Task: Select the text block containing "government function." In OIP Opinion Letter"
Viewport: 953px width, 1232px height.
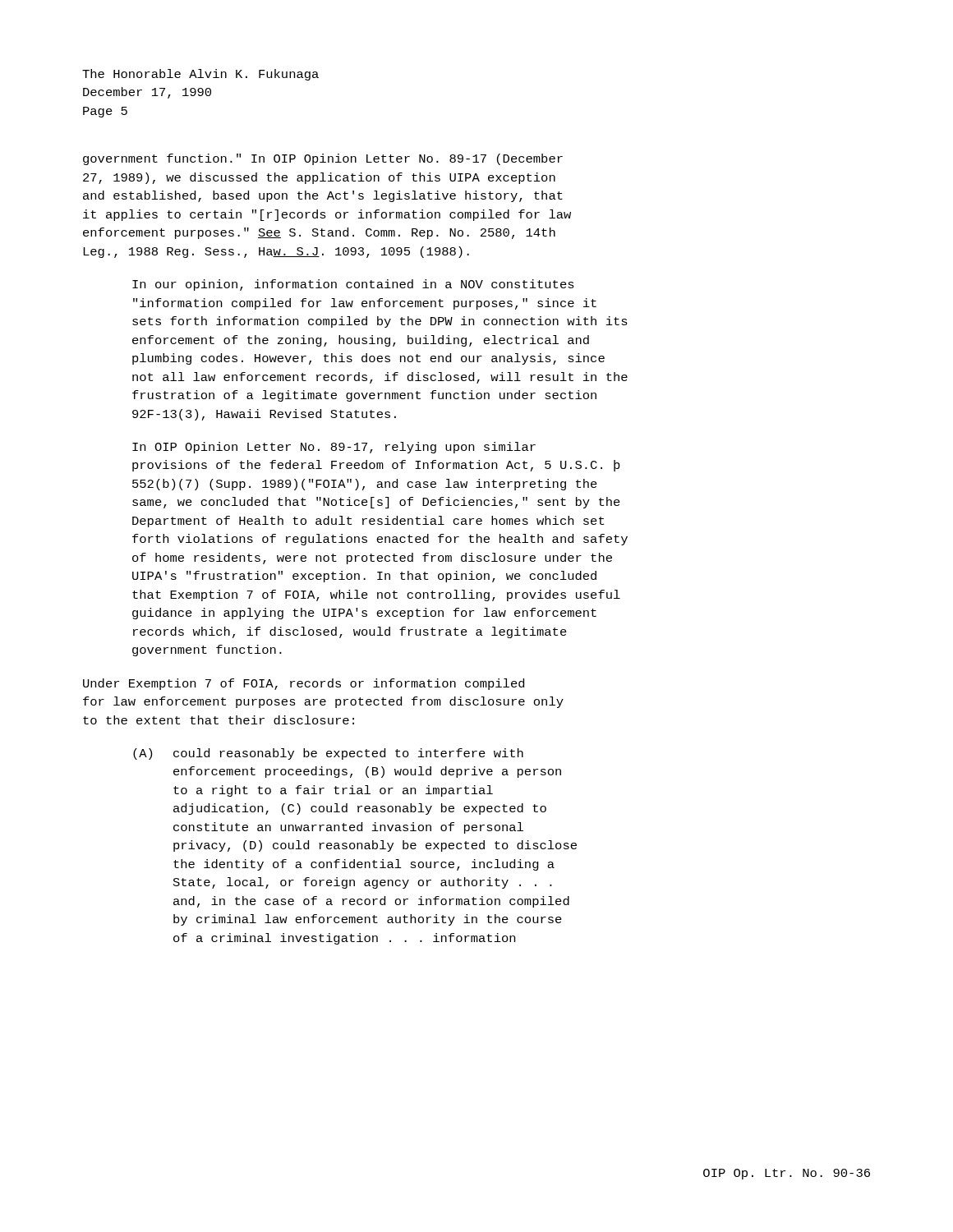Action: [327, 206]
